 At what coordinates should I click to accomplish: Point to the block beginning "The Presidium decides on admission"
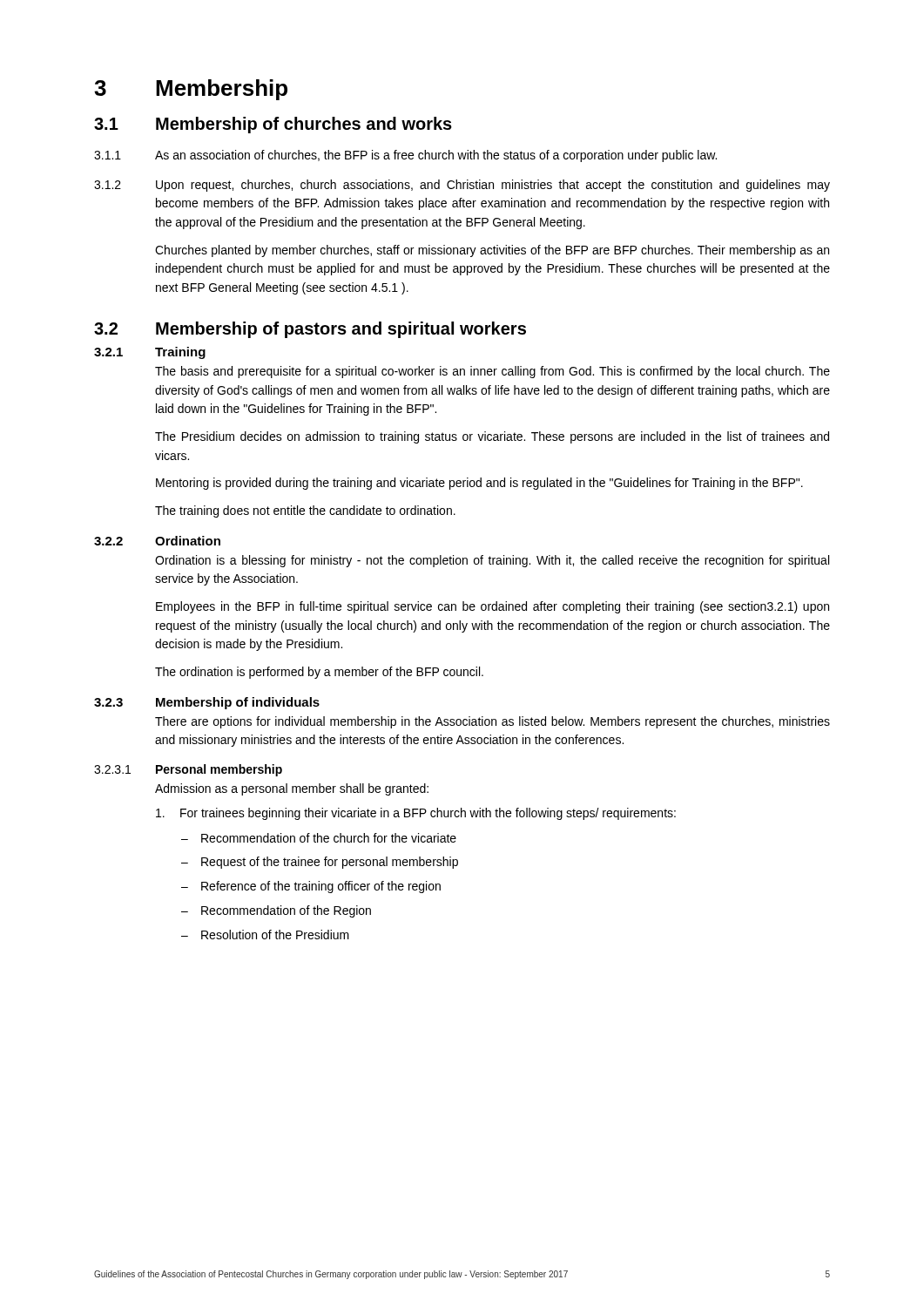point(492,446)
